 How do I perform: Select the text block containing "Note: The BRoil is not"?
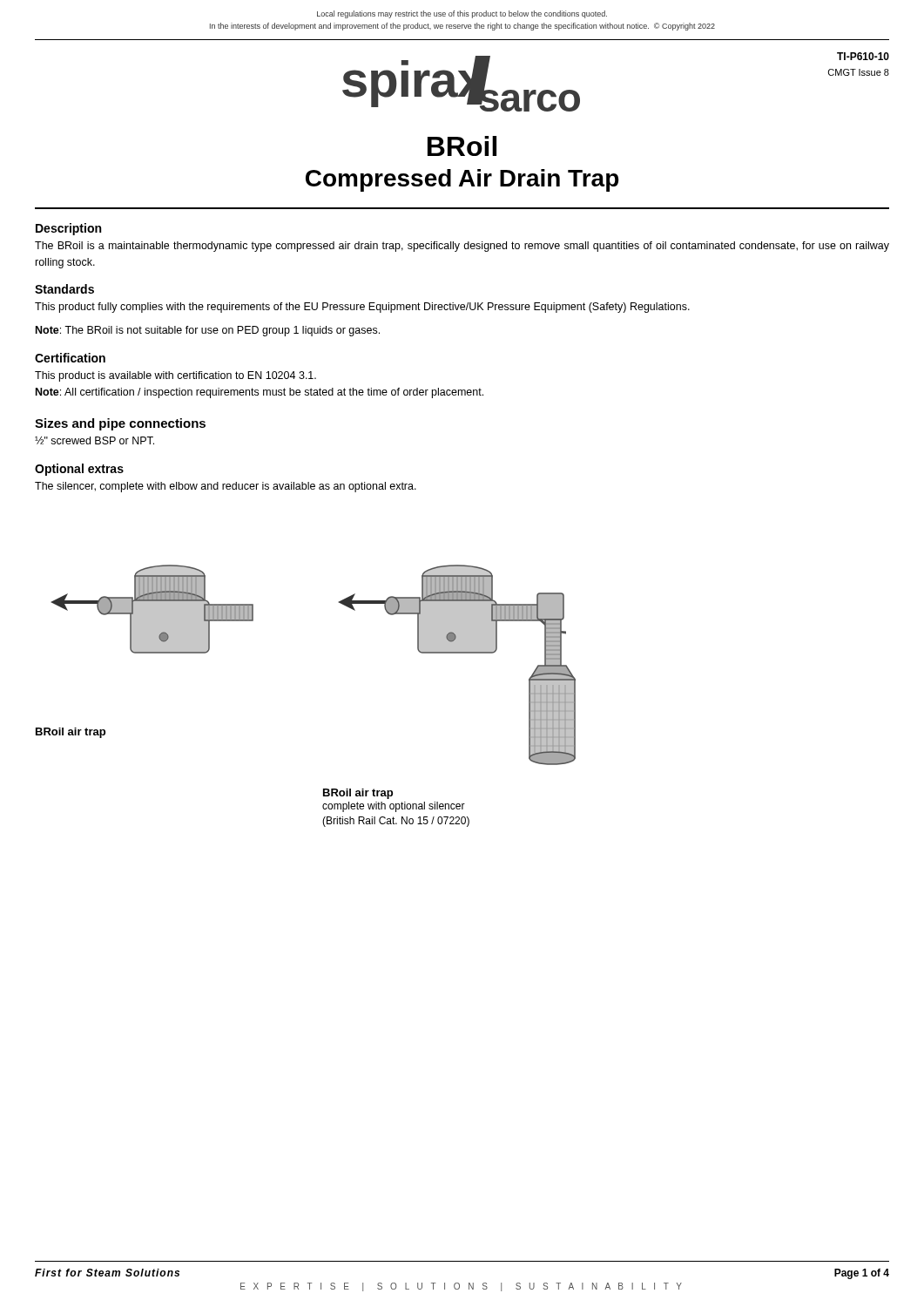point(208,330)
